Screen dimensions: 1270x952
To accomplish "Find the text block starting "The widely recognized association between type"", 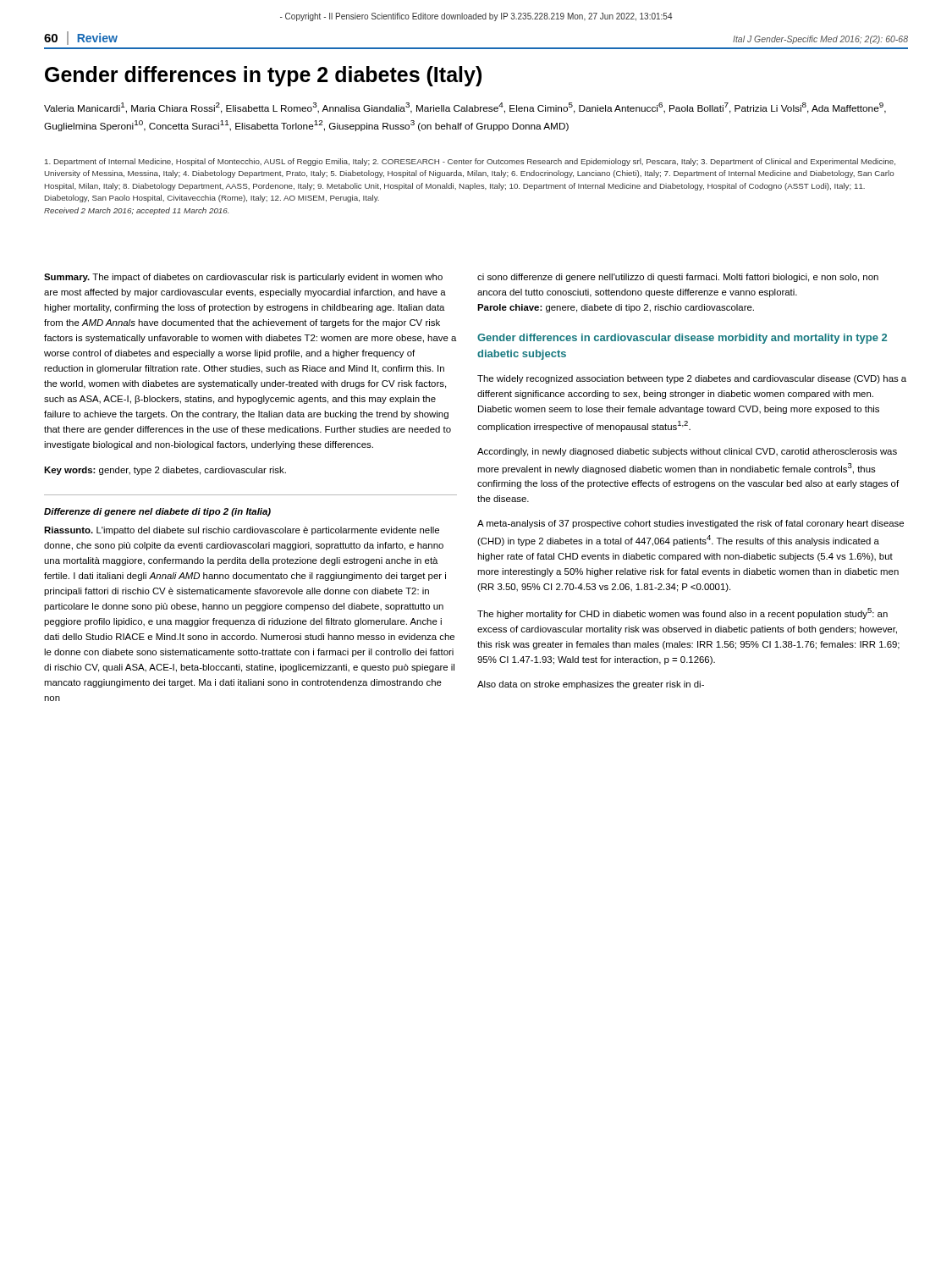I will click(x=693, y=531).
